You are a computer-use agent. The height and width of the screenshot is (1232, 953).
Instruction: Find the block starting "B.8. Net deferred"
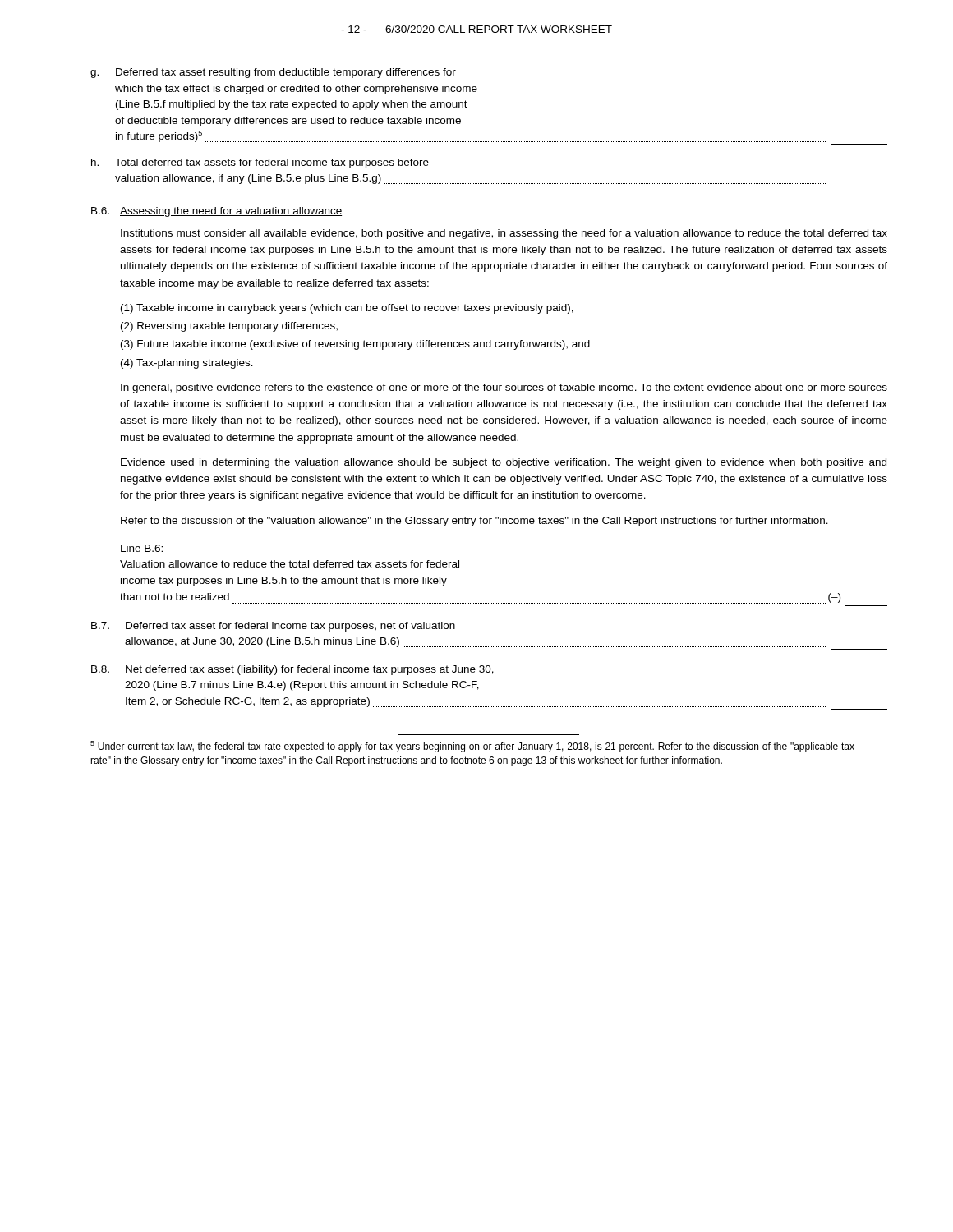click(489, 685)
